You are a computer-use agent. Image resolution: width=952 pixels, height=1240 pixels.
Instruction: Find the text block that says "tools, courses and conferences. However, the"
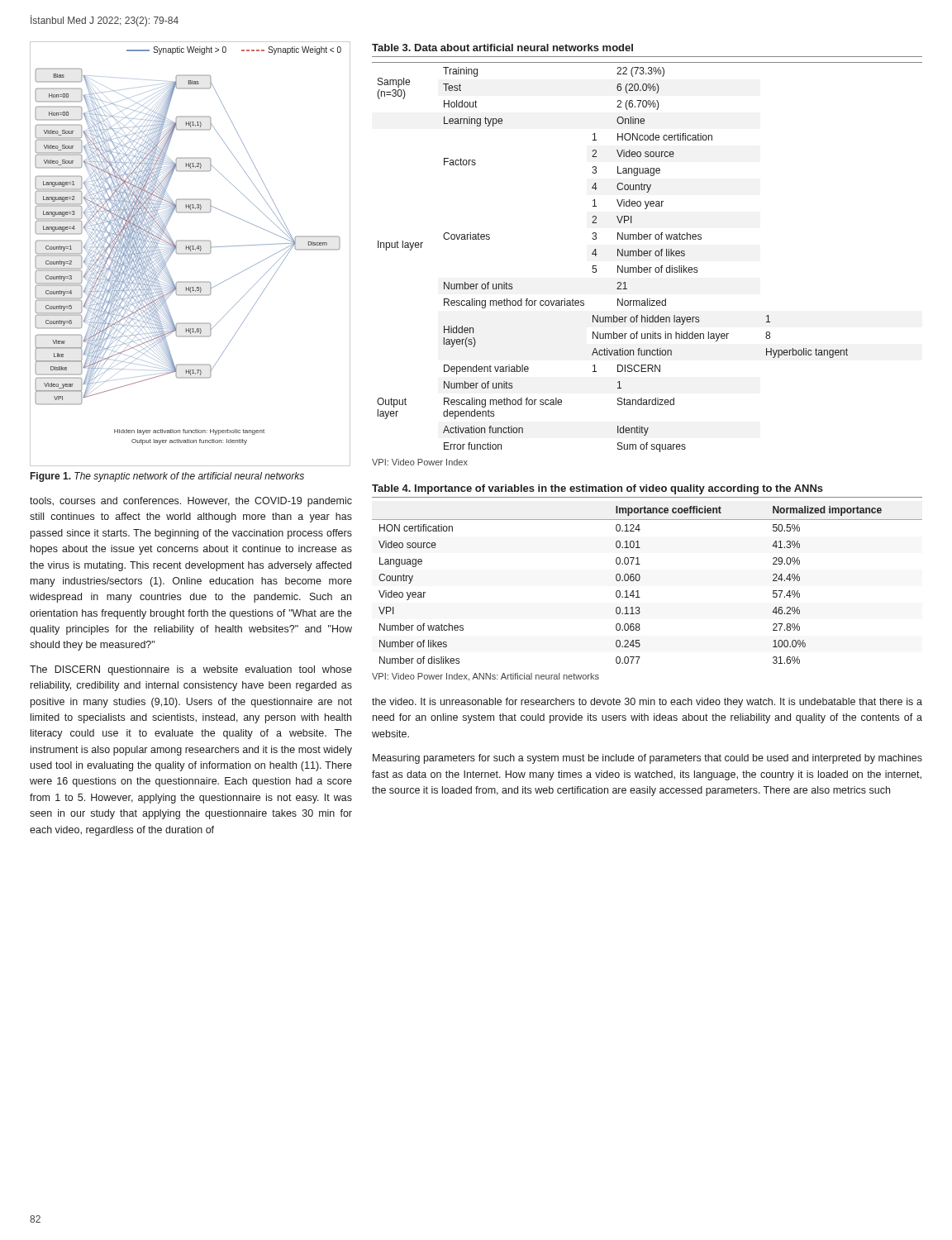point(191,573)
